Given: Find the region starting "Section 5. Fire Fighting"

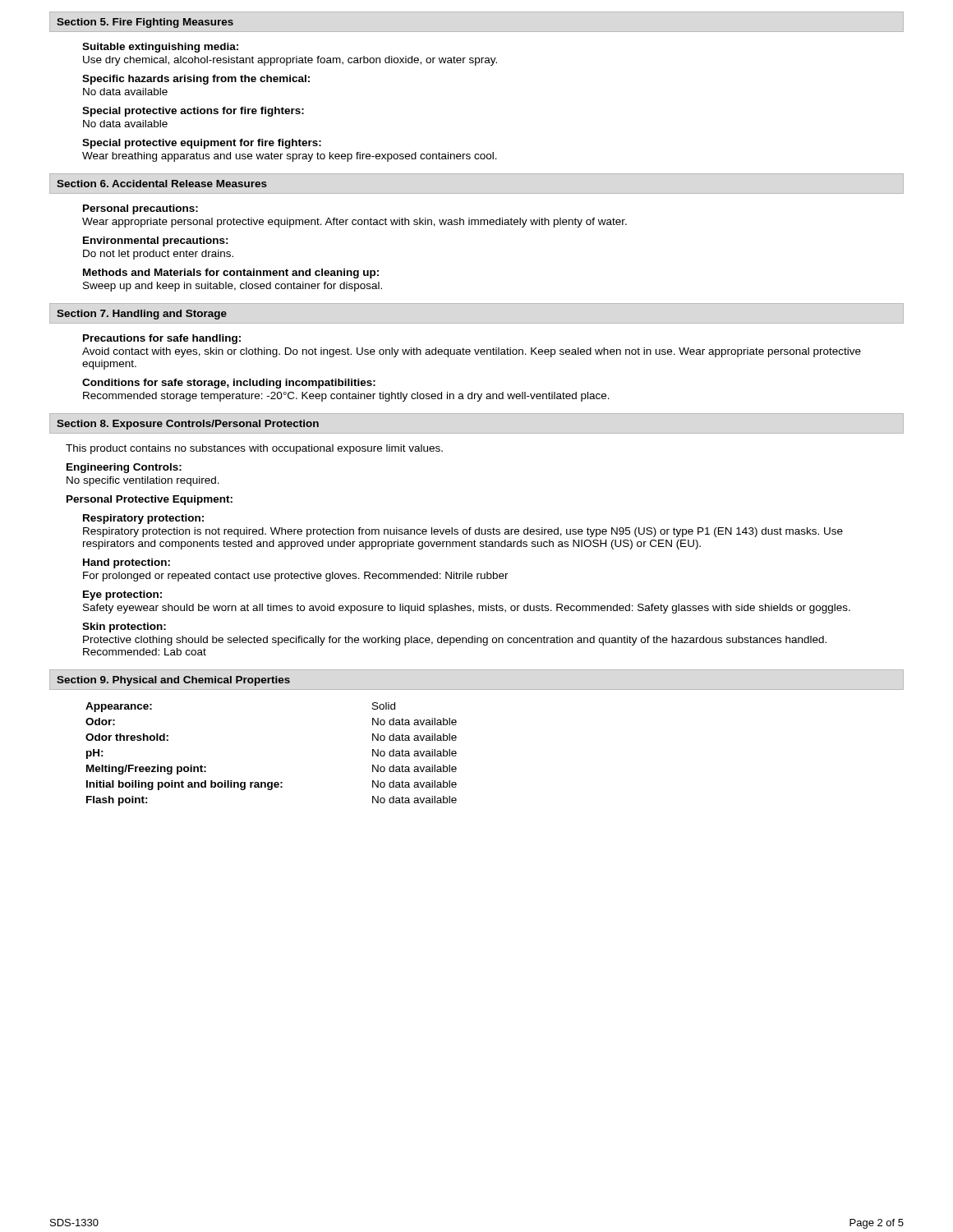Looking at the screenshot, I should (145, 22).
